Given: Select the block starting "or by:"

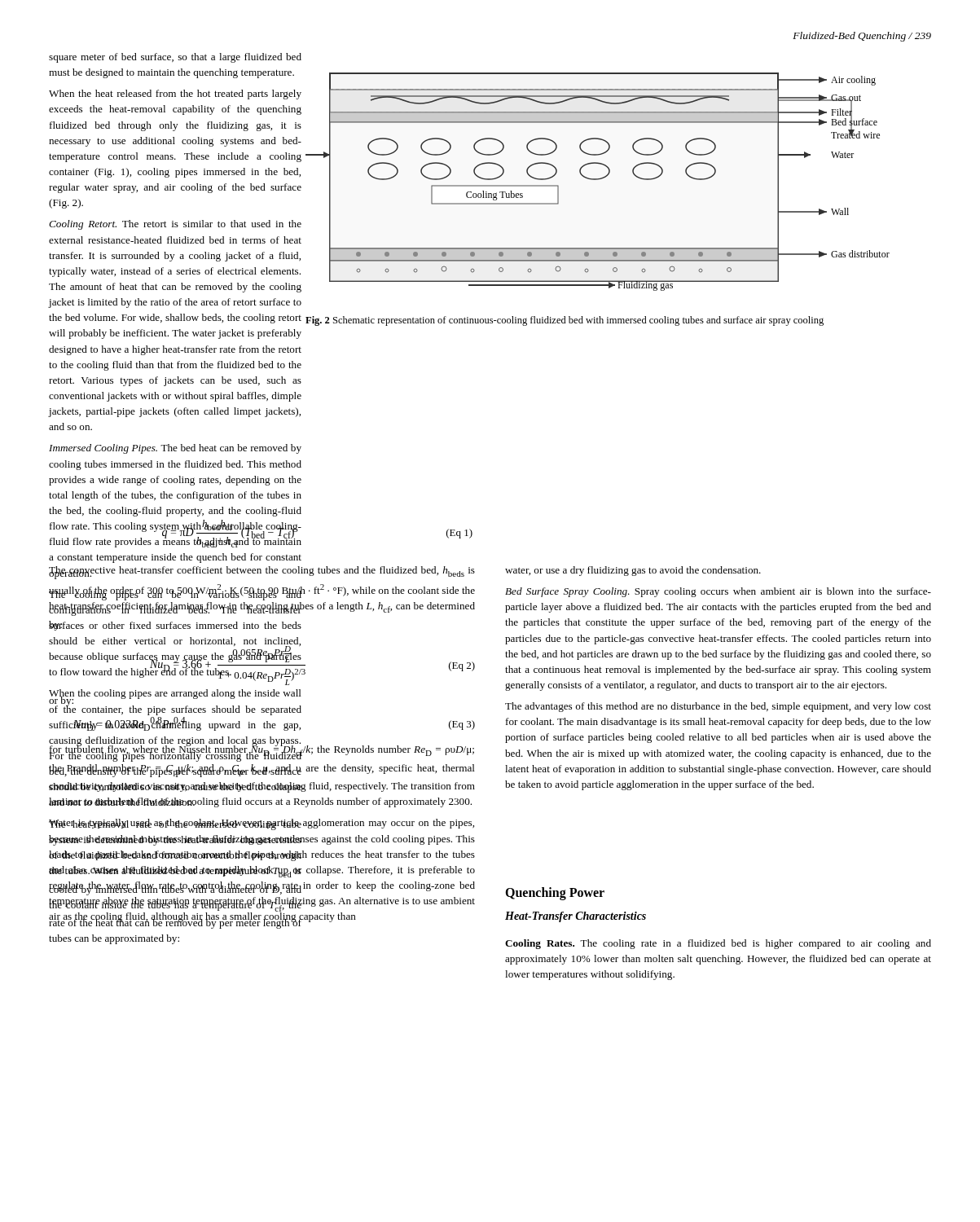Looking at the screenshot, I should coord(262,700).
